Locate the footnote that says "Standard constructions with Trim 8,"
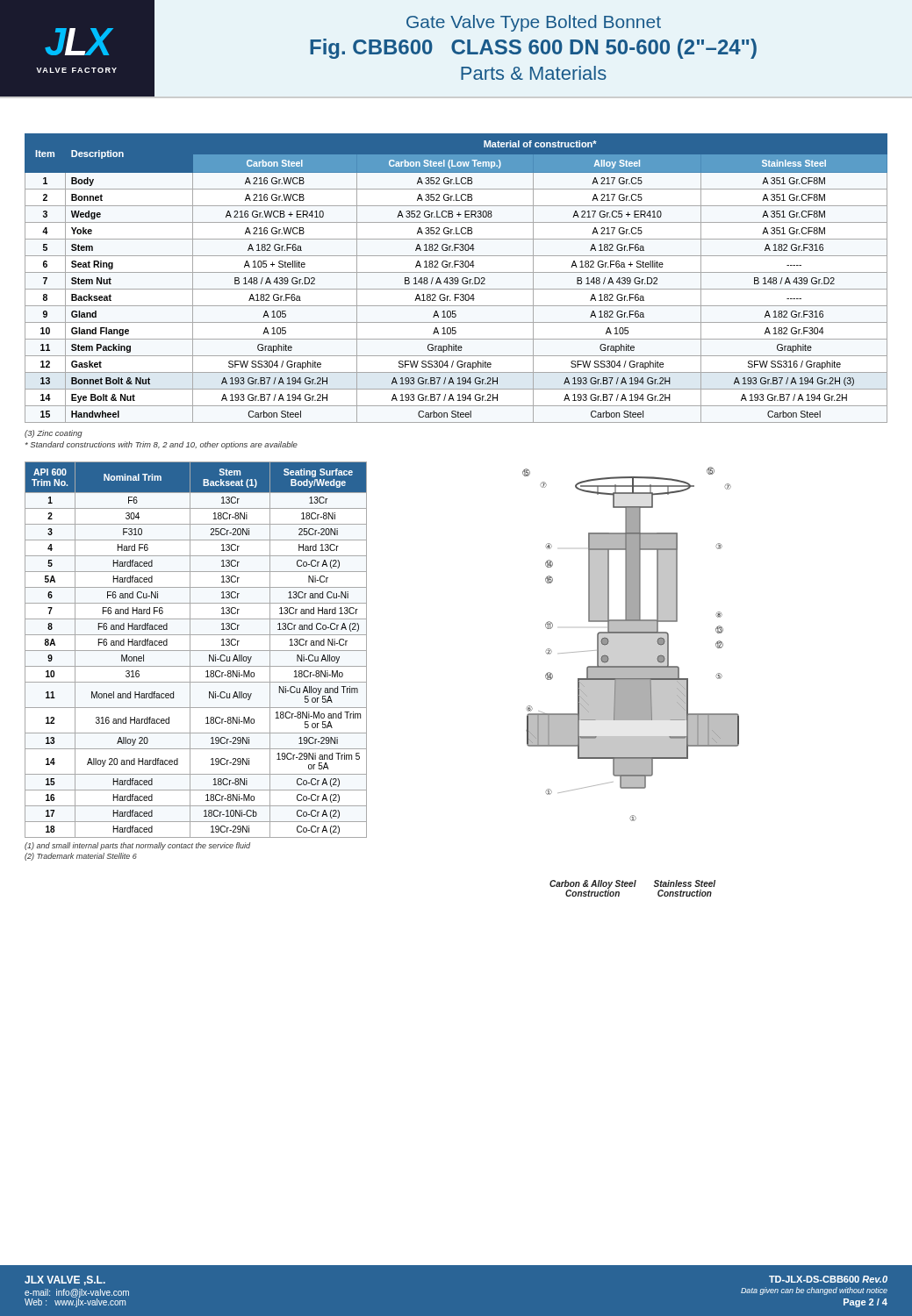This screenshot has width=912, height=1316. 161,444
